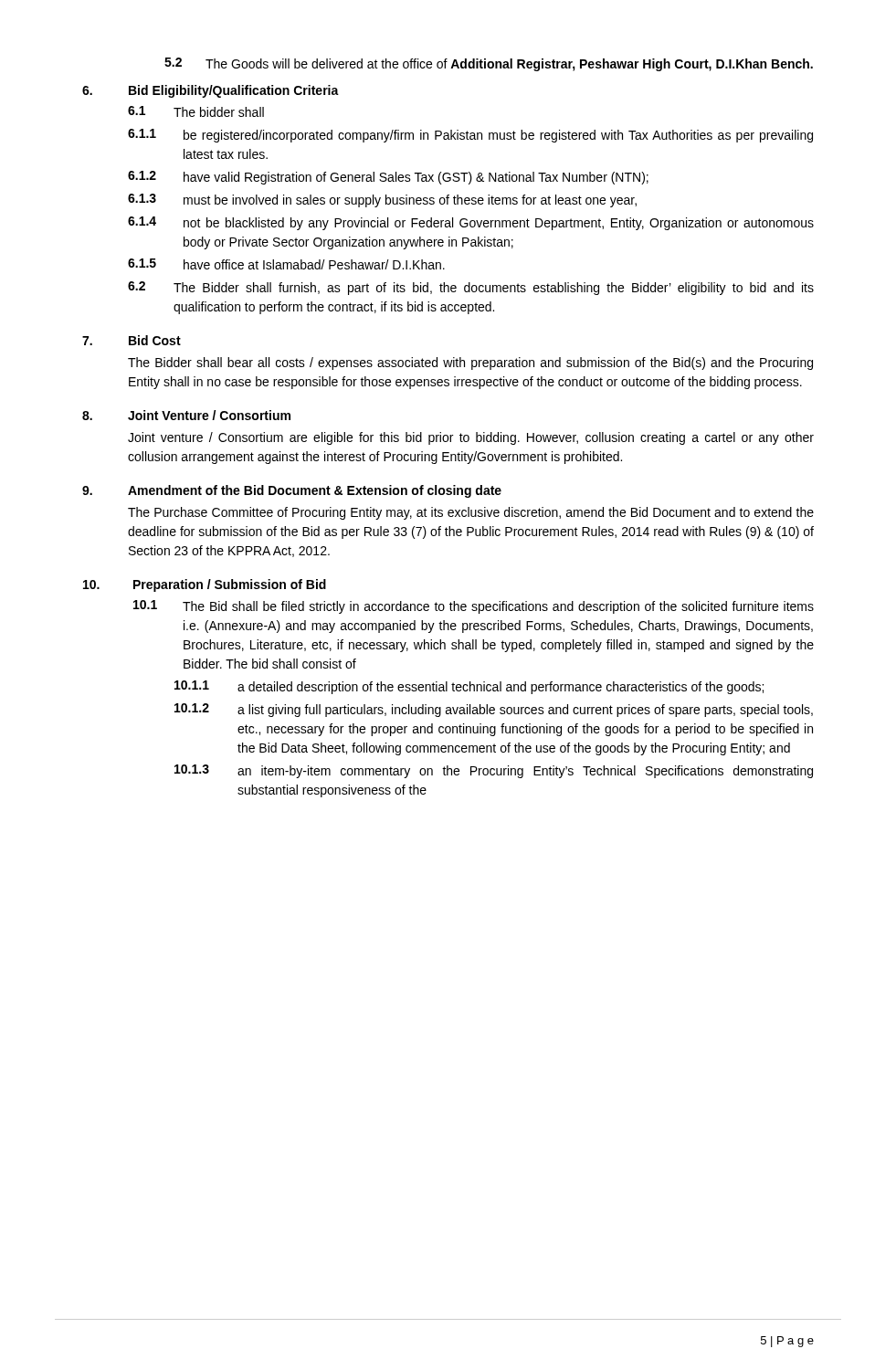The height and width of the screenshot is (1370, 896).
Task: Select the list item that reads "10.1.3 an item-by-item commentary on"
Action: [x=494, y=781]
